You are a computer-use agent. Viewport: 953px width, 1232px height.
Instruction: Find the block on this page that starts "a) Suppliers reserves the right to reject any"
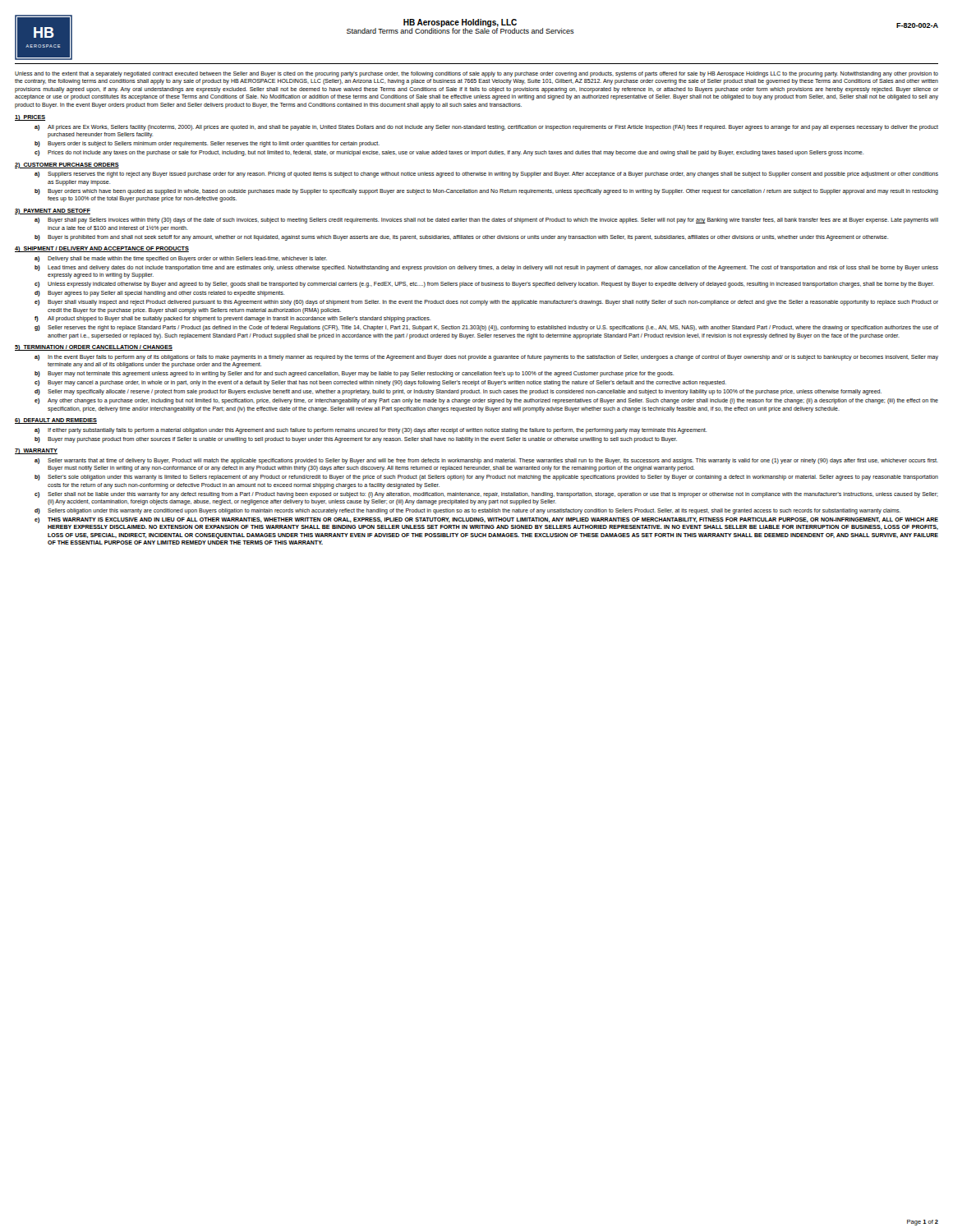pyautogui.click(x=486, y=178)
